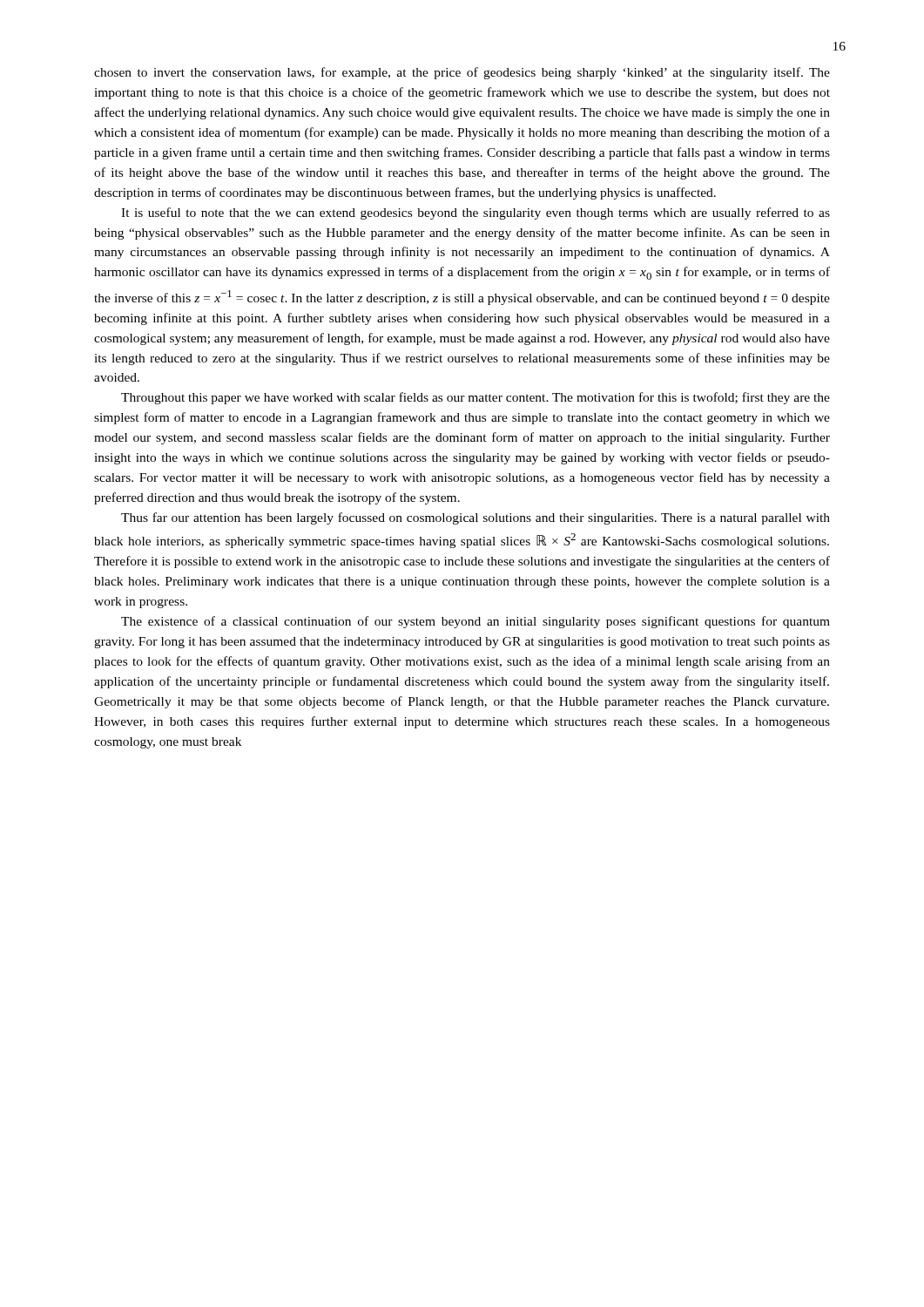Find the text block starting "The existence of a classical"
This screenshot has height=1307, width=924.
pos(462,682)
